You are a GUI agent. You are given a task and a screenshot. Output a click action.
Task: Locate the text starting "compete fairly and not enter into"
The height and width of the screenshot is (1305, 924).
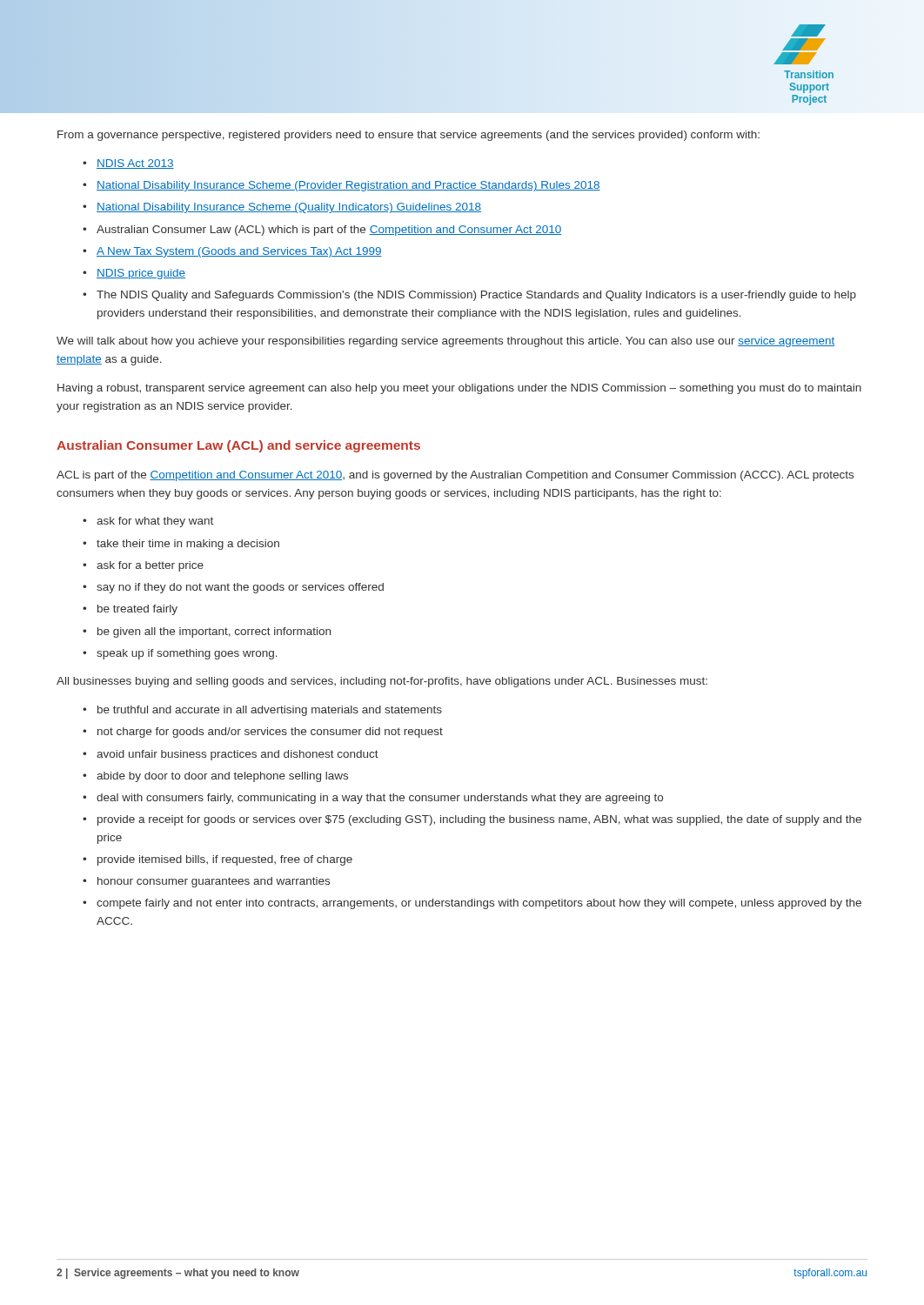[x=479, y=912]
